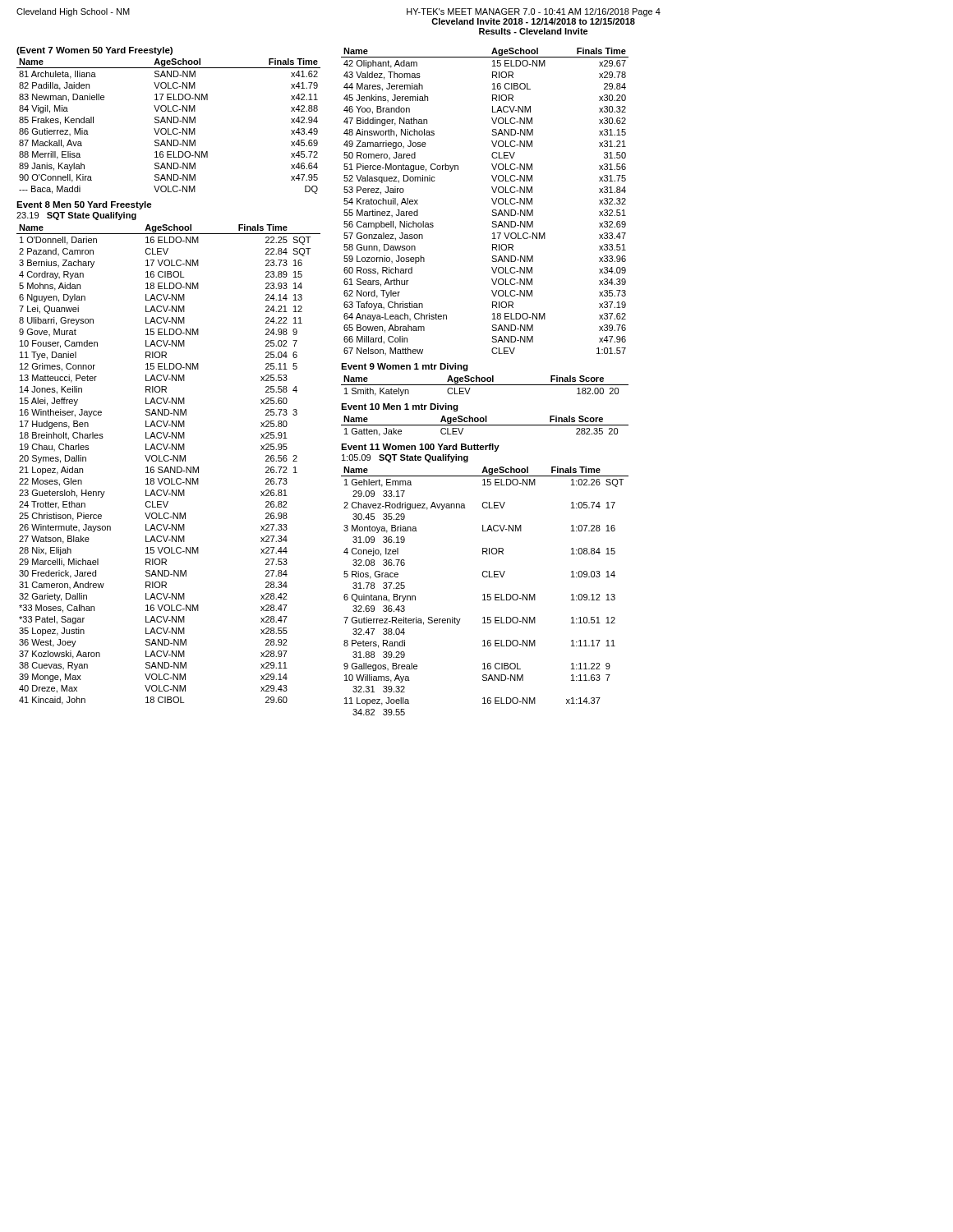Where does it say "Event 11 Women 100 Yard Butterfly"?
Viewport: 953px width, 1232px height.
pos(420,447)
